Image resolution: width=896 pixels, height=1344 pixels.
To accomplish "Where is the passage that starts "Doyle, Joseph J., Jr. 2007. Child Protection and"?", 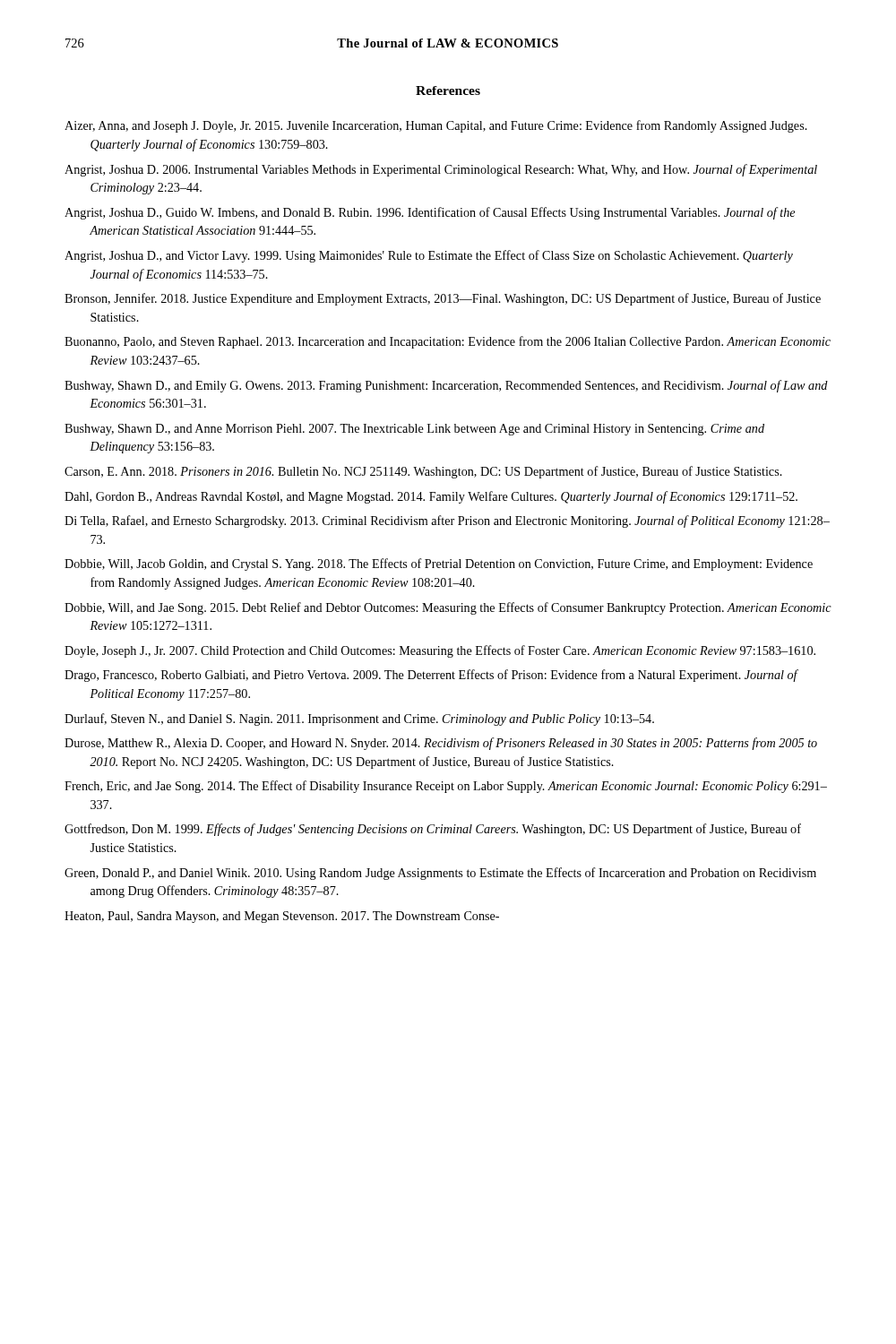I will point(440,650).
